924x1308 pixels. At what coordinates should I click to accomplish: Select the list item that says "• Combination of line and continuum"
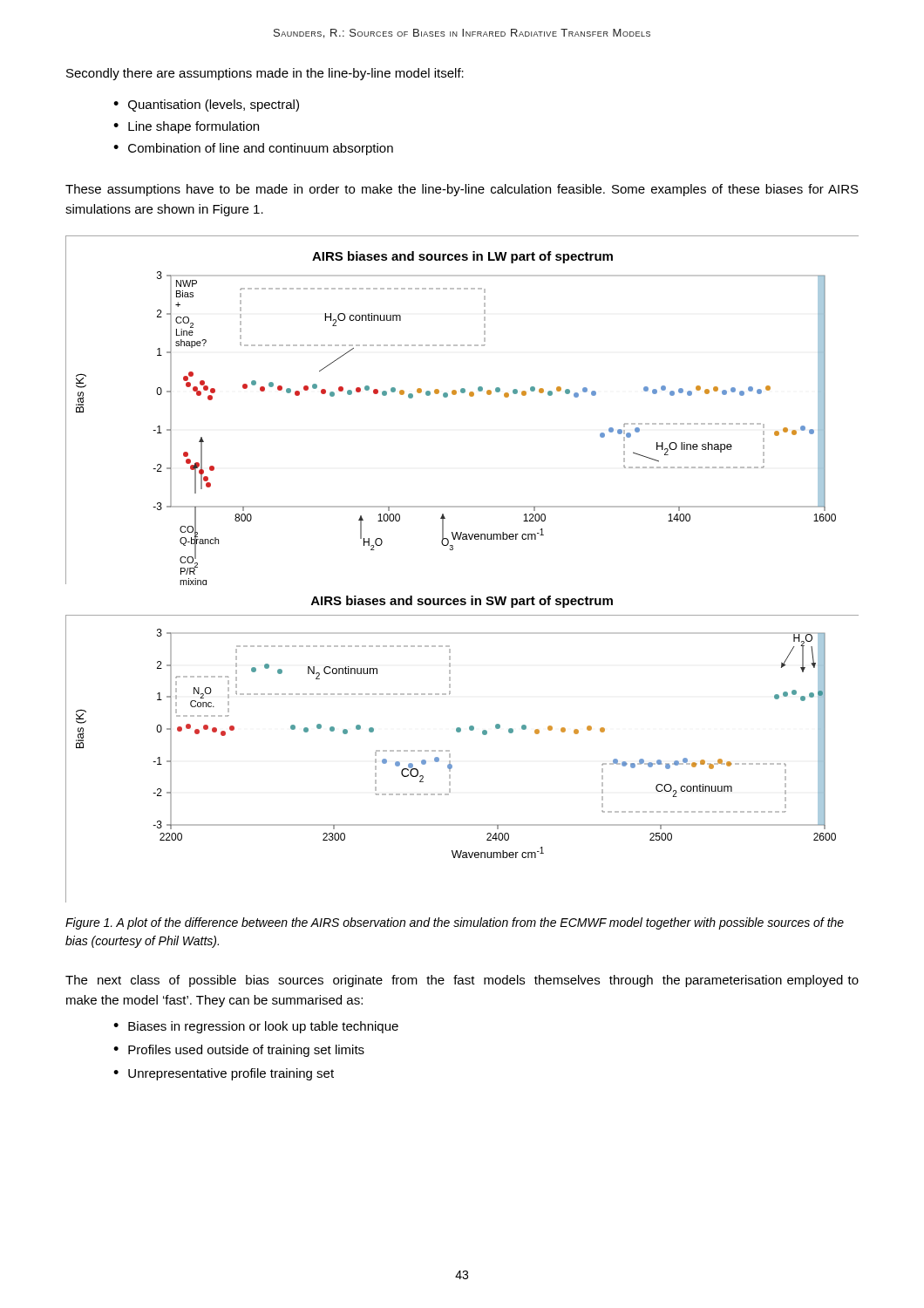click(253, 148)
